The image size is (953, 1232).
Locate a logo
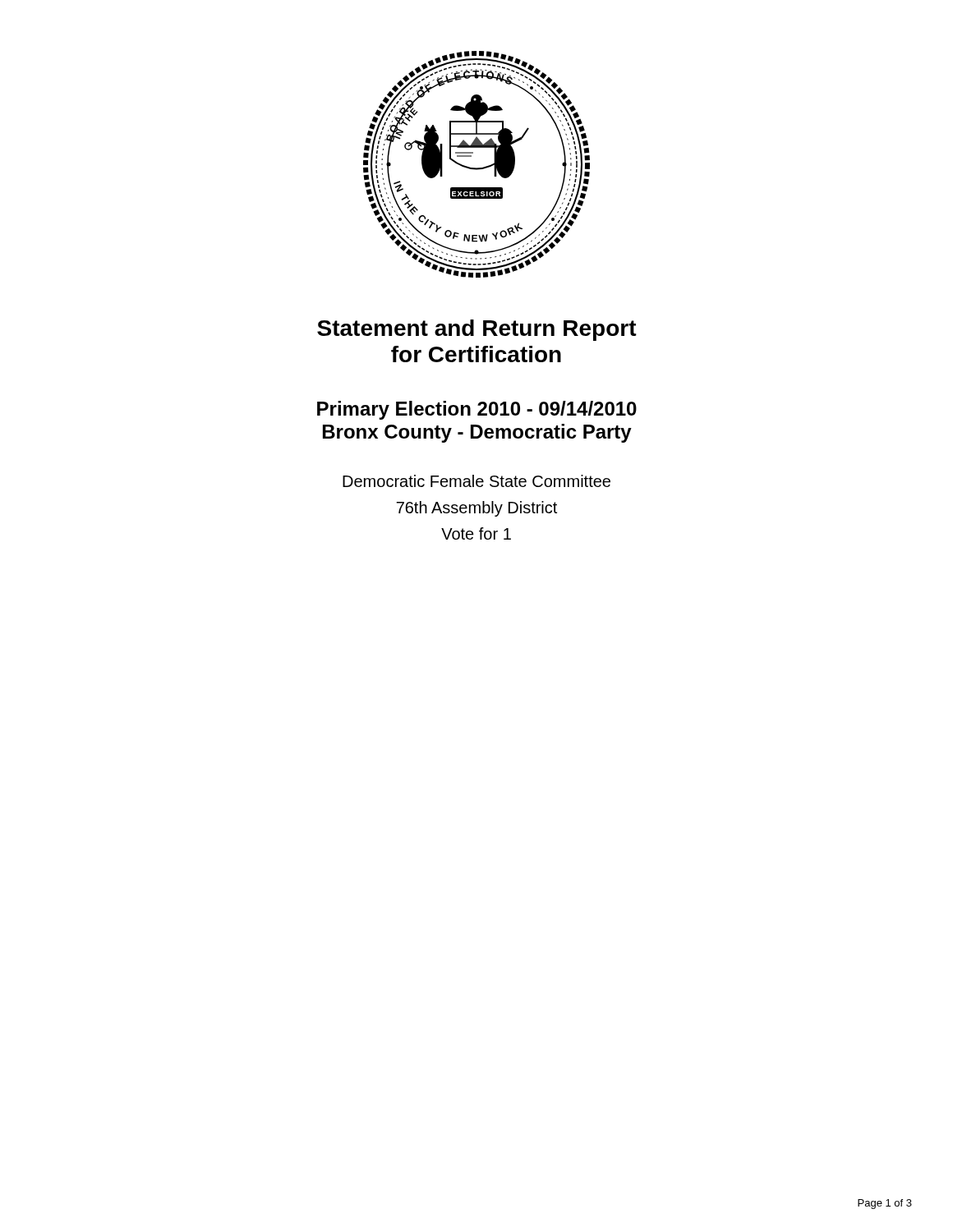click(476, 141)
